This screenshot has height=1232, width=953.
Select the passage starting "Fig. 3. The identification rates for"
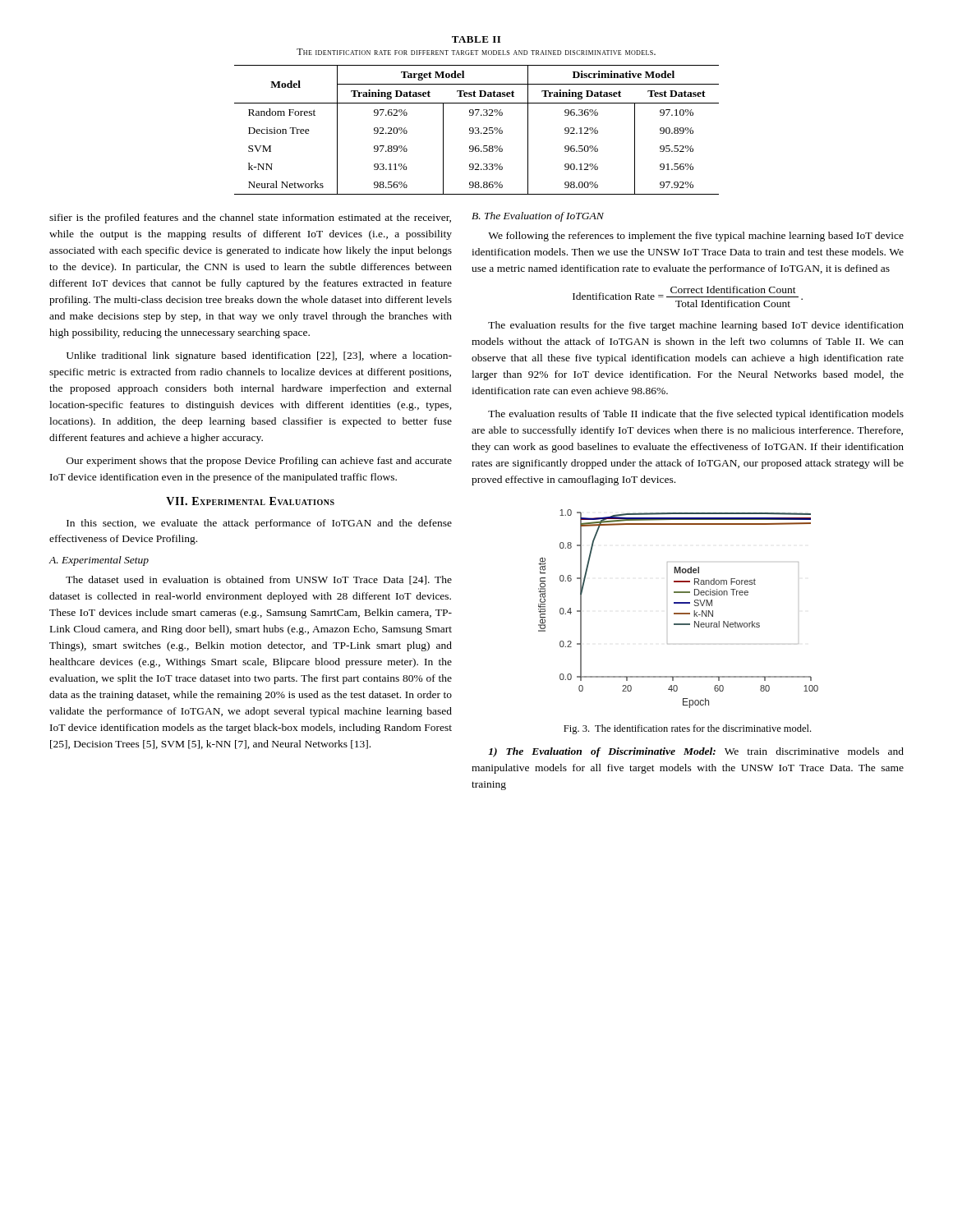[688, 728]
